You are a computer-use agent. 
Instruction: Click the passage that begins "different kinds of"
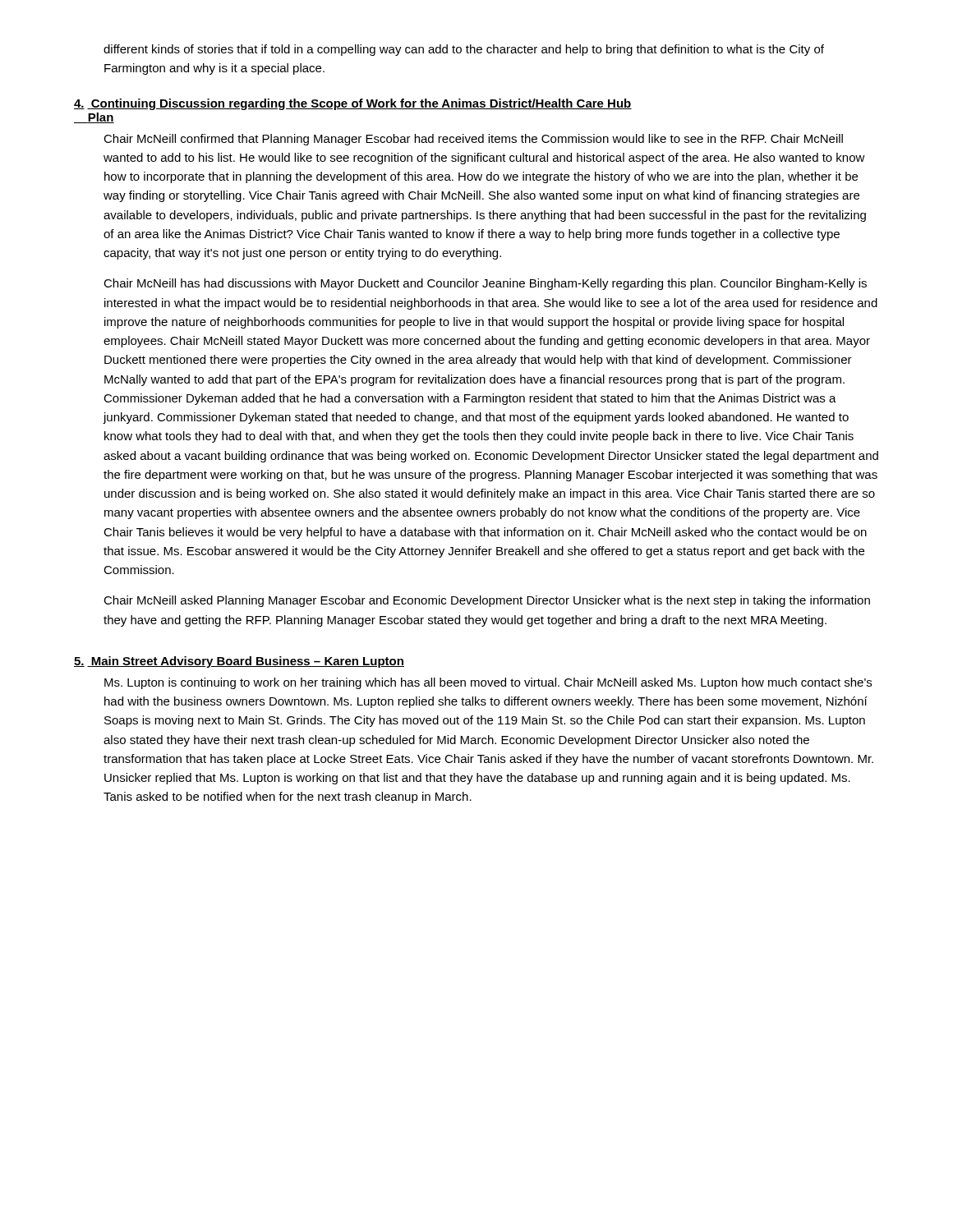[x=491, y=59]
